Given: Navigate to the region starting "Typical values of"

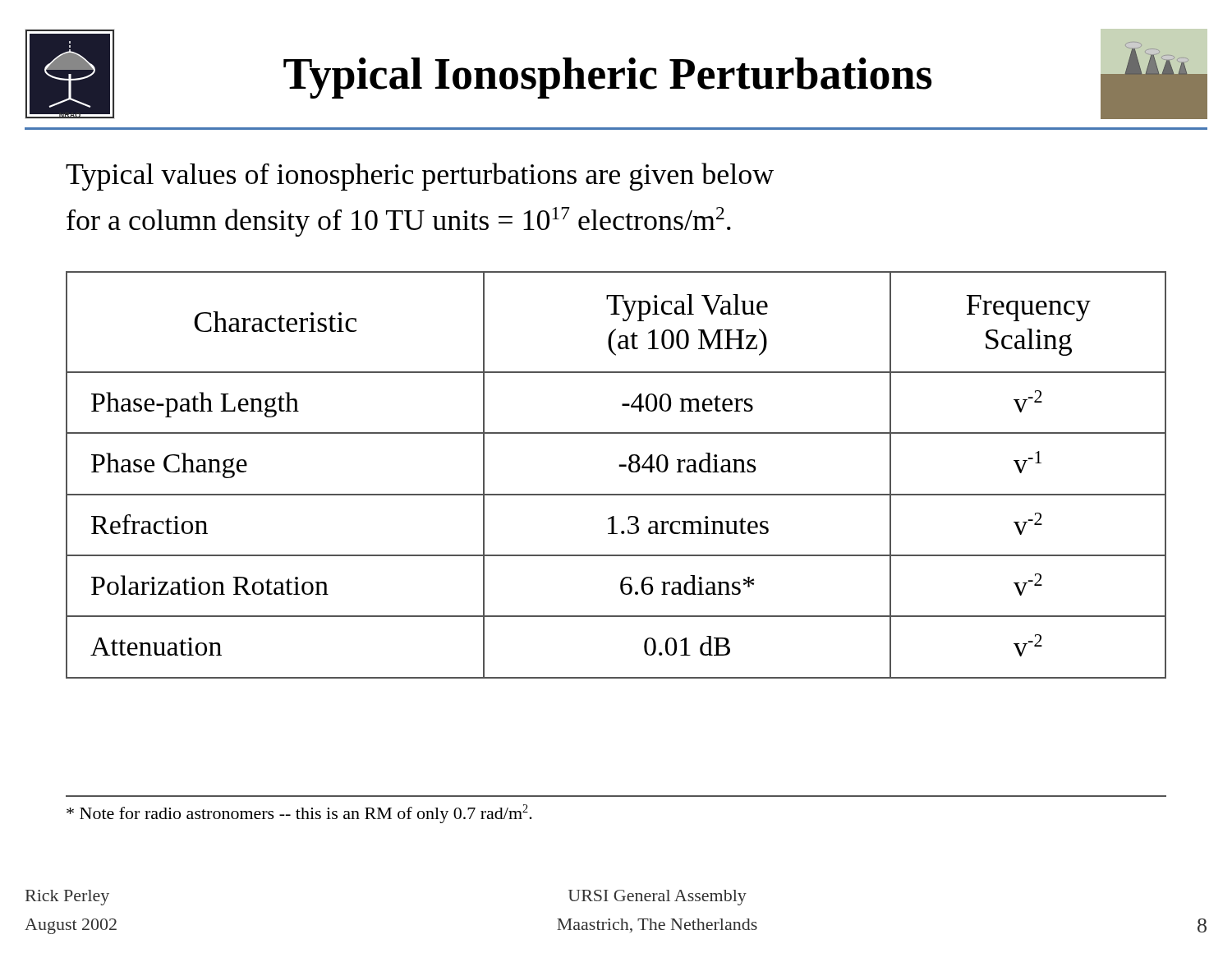Looking at the screenshot, I should pyautogui.click(x=420, y=197).
